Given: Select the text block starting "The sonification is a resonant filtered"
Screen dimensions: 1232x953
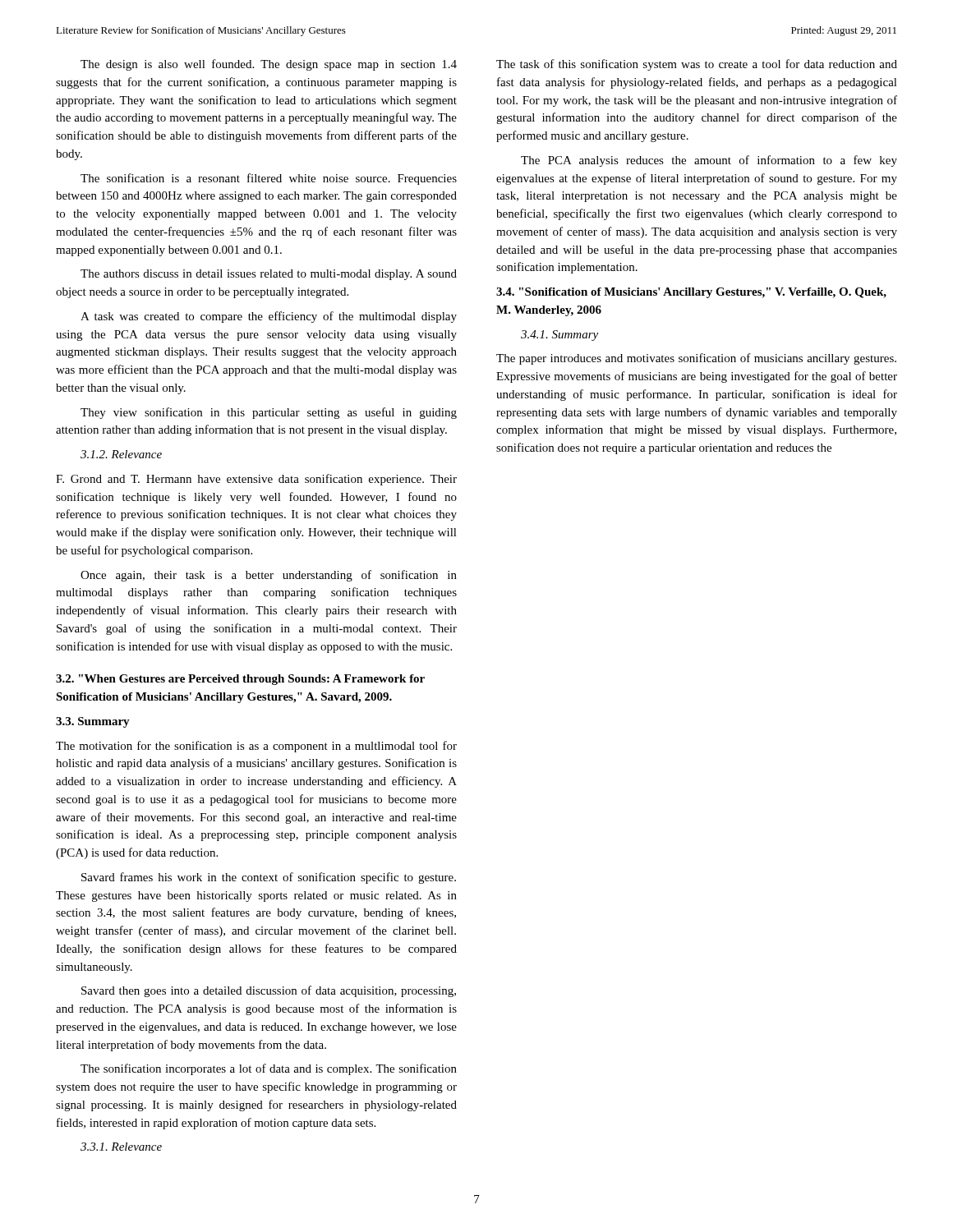Looking at the screenshot, I should click(256, 214).
